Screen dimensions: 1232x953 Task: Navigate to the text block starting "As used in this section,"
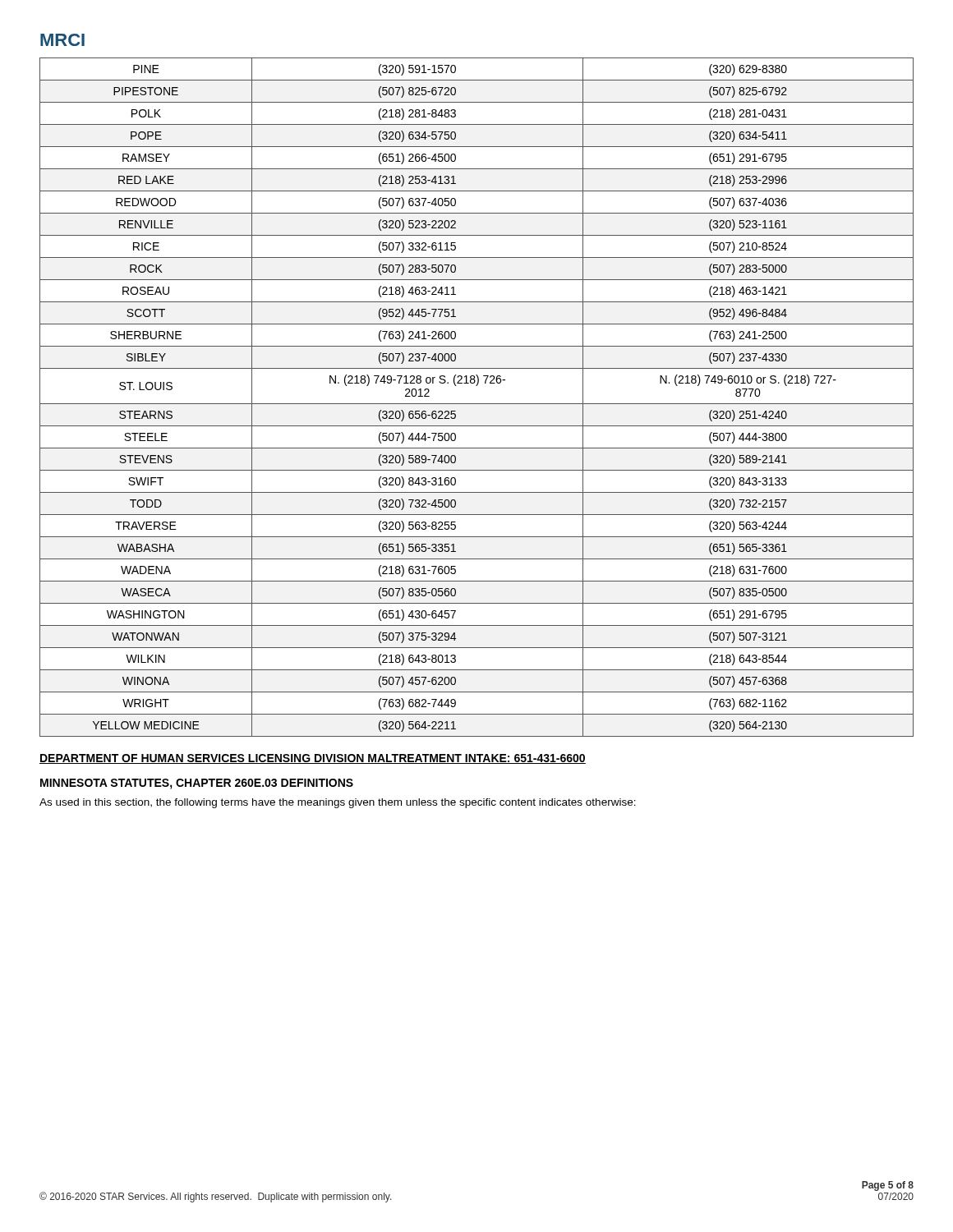click(x=338, y=802)
